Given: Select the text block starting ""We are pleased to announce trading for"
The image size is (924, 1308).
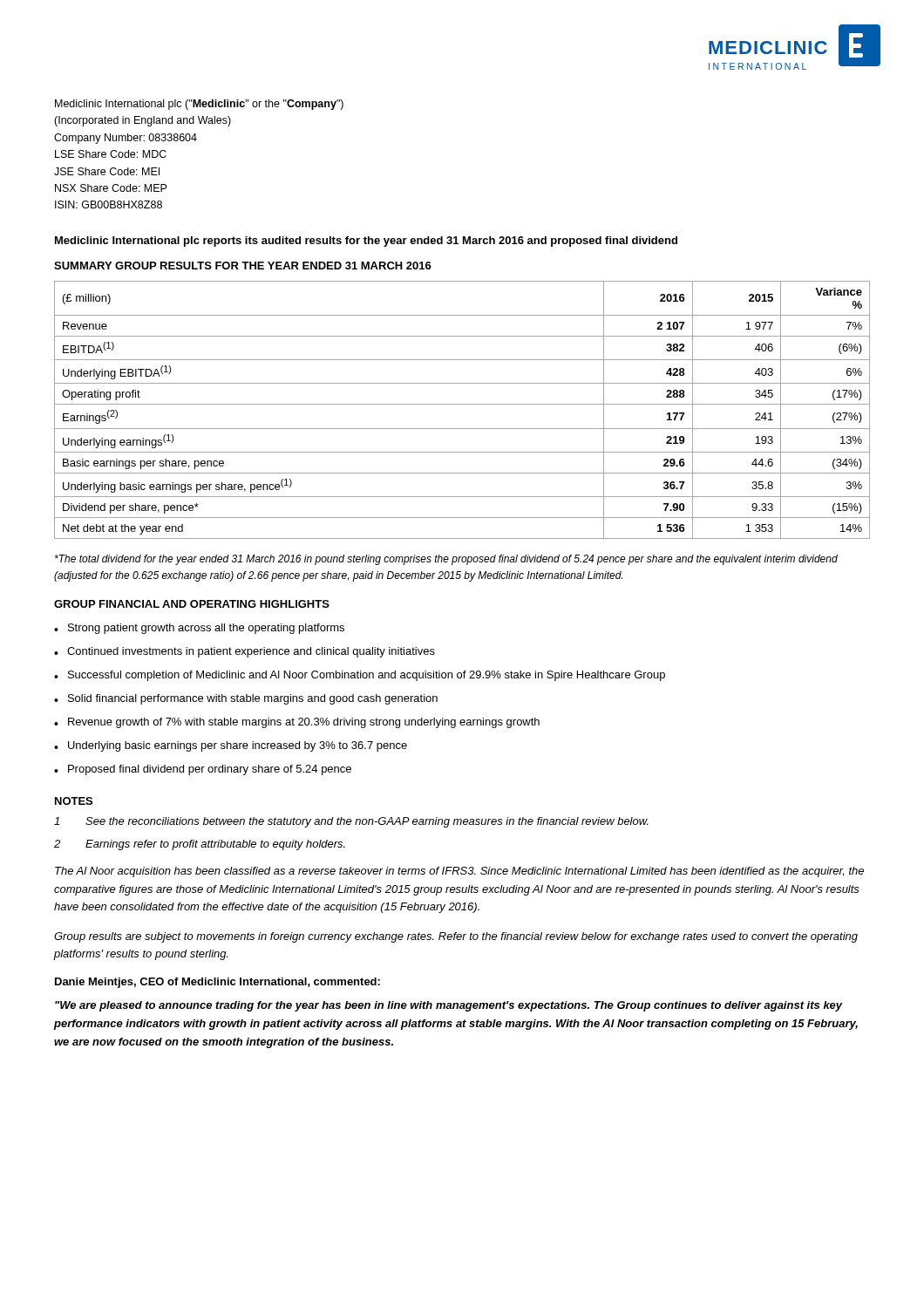Looking at the screenshot, I should point(456,1023).
